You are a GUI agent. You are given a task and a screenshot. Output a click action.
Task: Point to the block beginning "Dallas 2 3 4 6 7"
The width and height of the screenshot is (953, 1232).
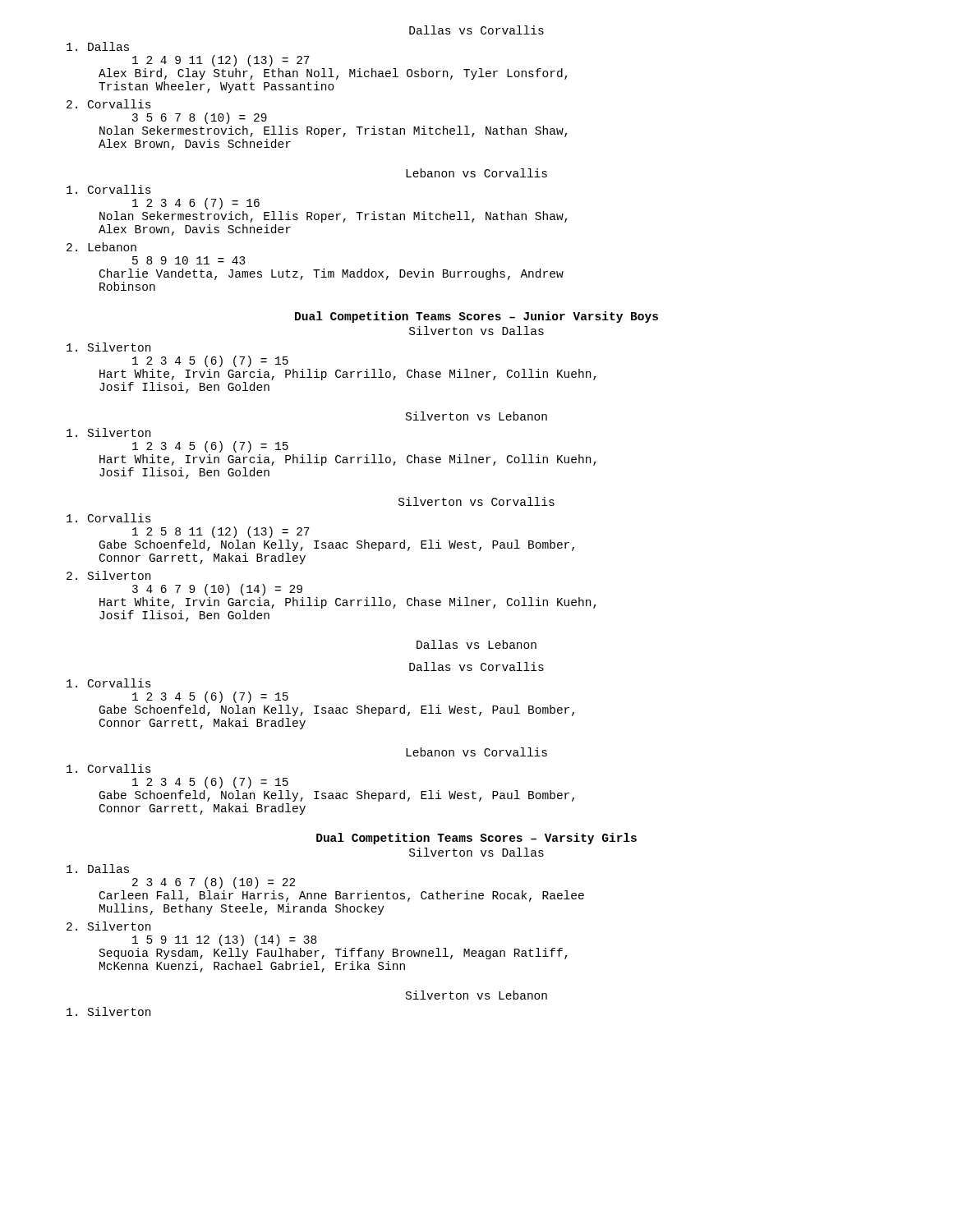[x=325, y=890]
